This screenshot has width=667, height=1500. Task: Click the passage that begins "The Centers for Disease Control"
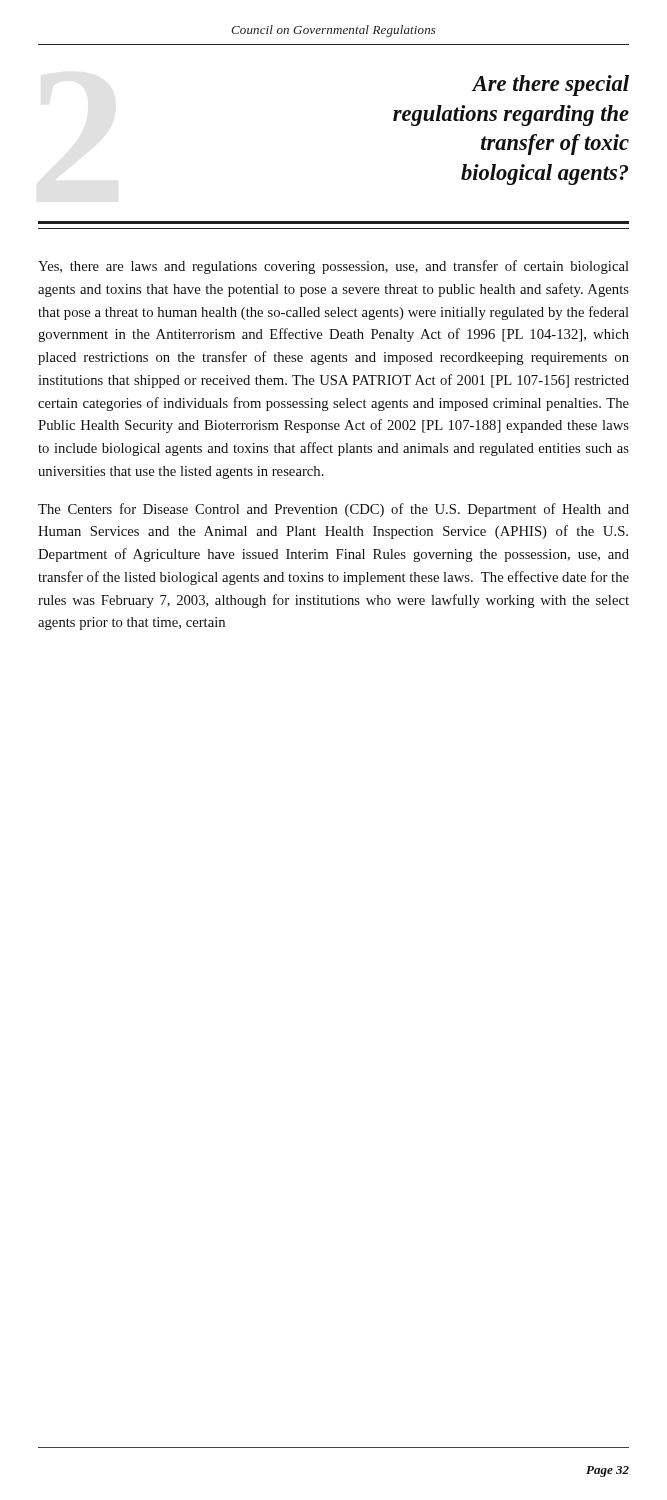coord(334,566)
